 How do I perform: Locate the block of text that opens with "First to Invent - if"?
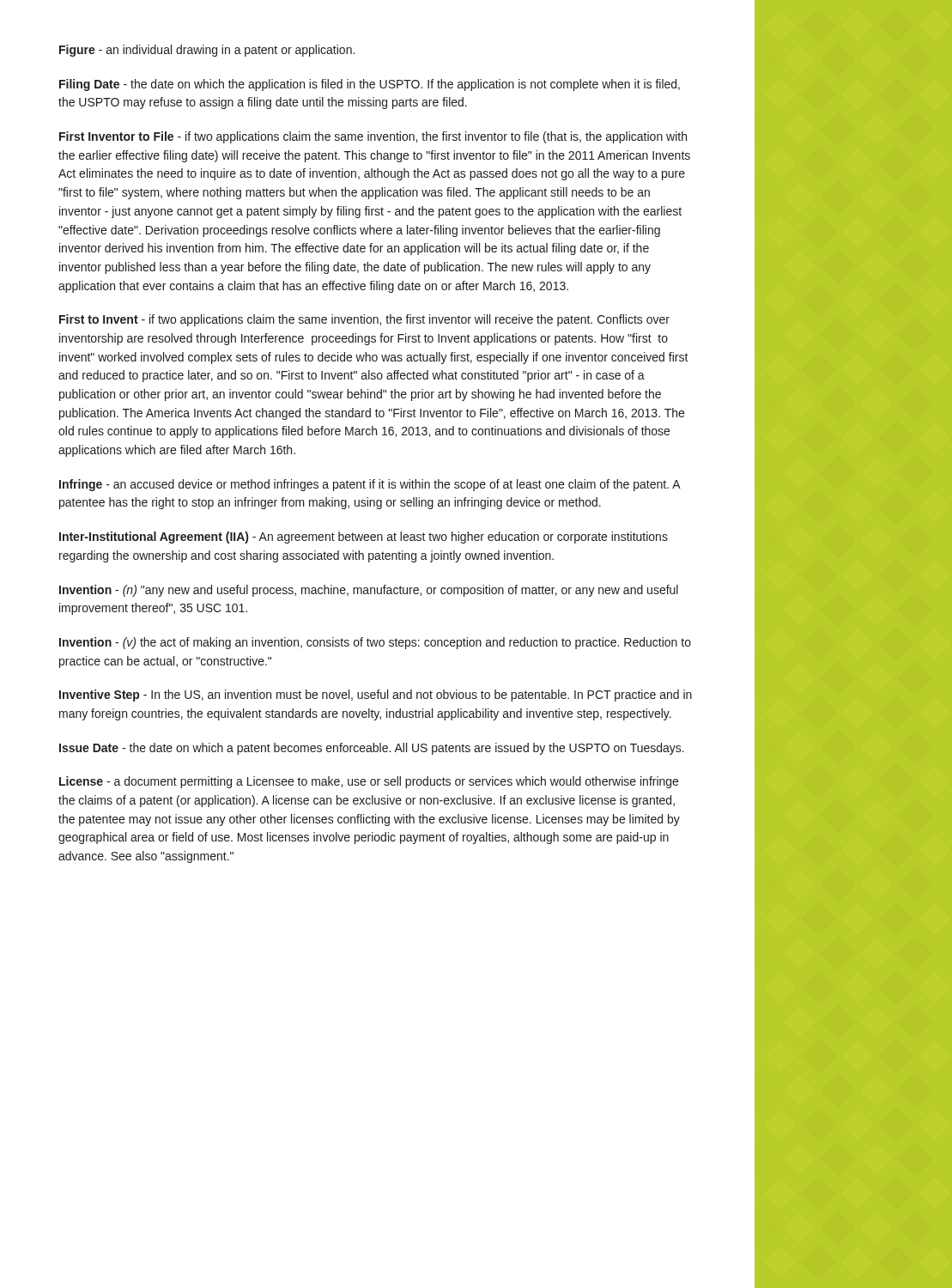pyautogui.click(x=373, y=385)
